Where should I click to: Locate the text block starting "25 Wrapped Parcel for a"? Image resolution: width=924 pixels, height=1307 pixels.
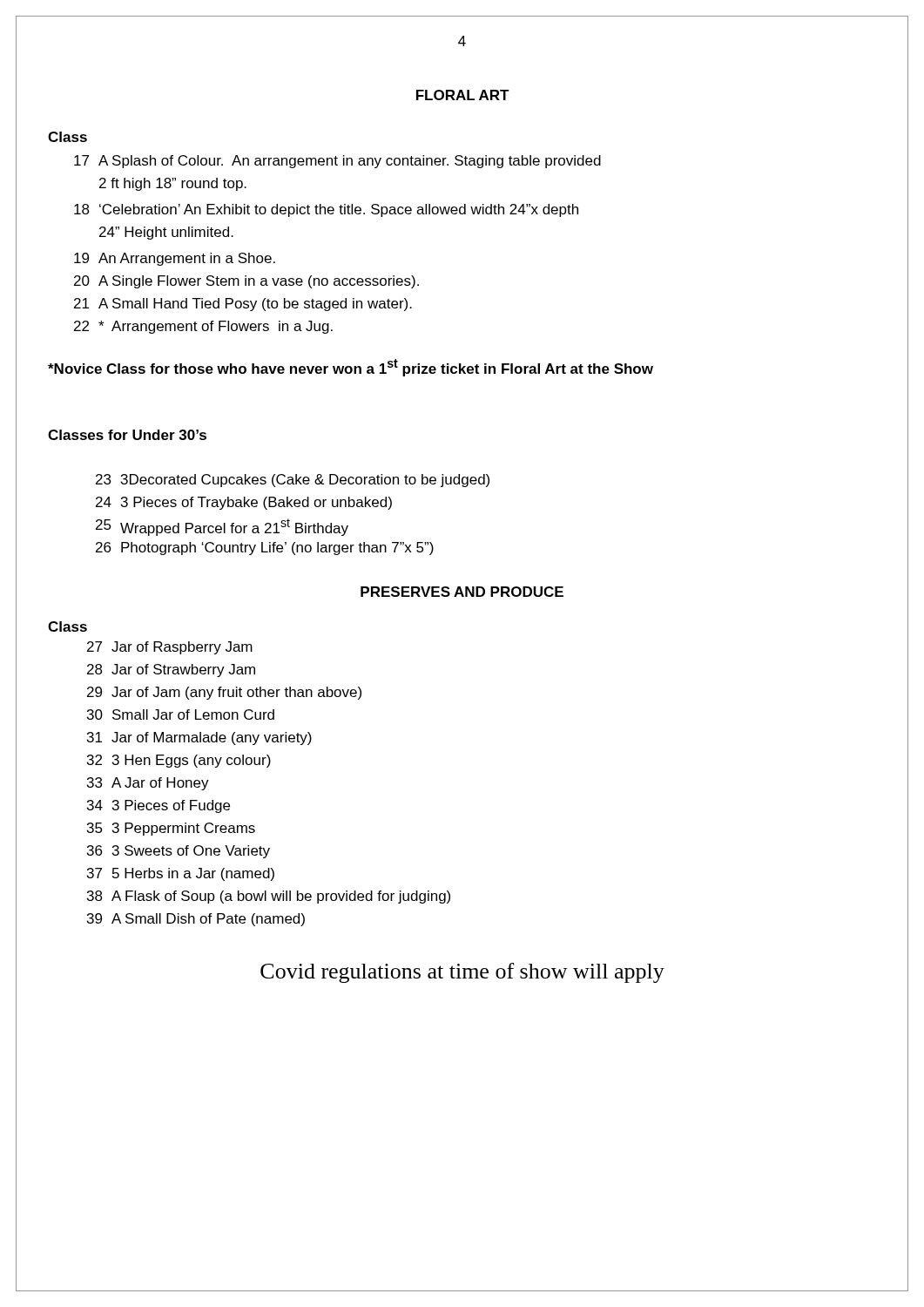pos(222,527)
